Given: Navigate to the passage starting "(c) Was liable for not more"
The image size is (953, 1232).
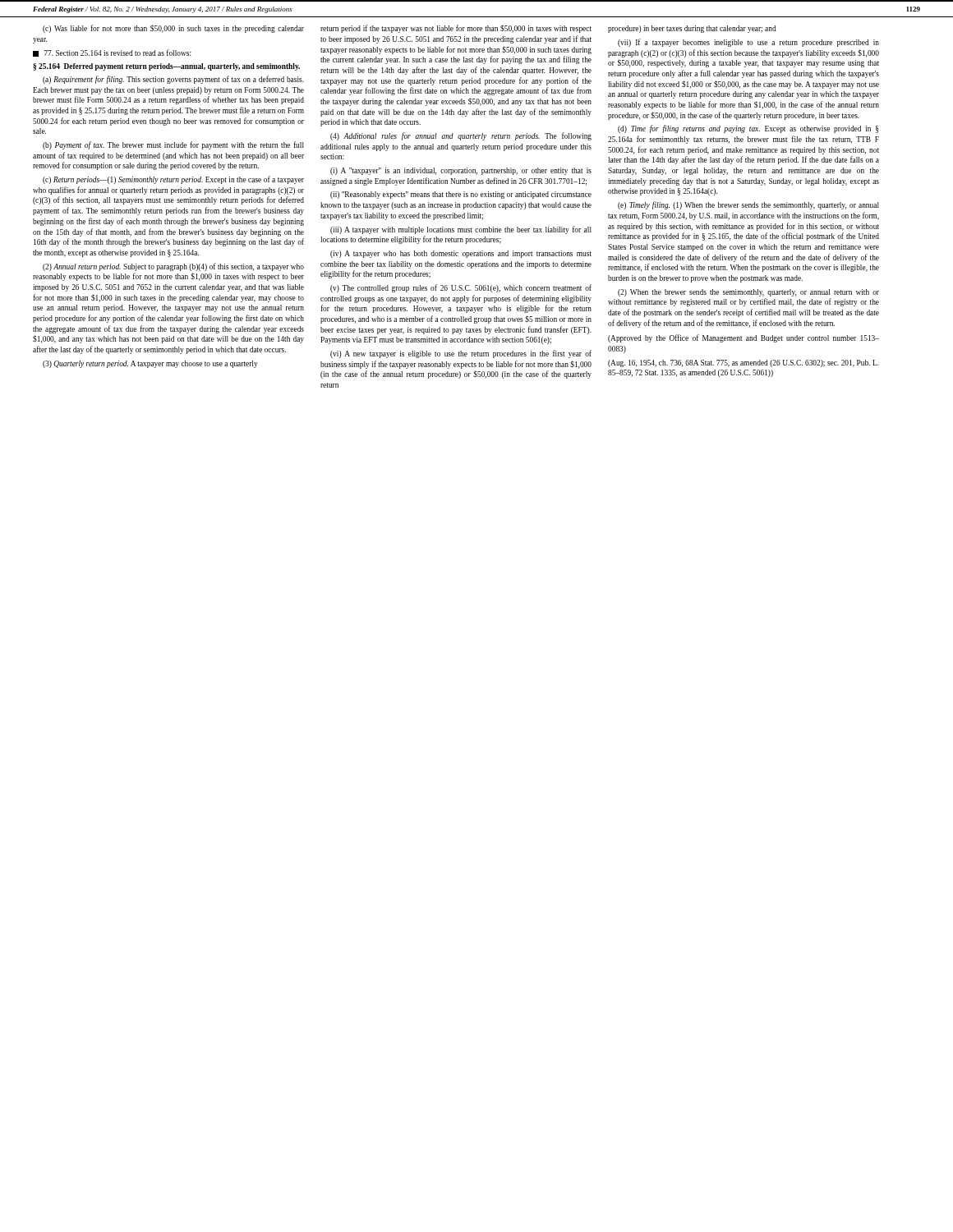Looking at the screenshot, I should [168, 197].
